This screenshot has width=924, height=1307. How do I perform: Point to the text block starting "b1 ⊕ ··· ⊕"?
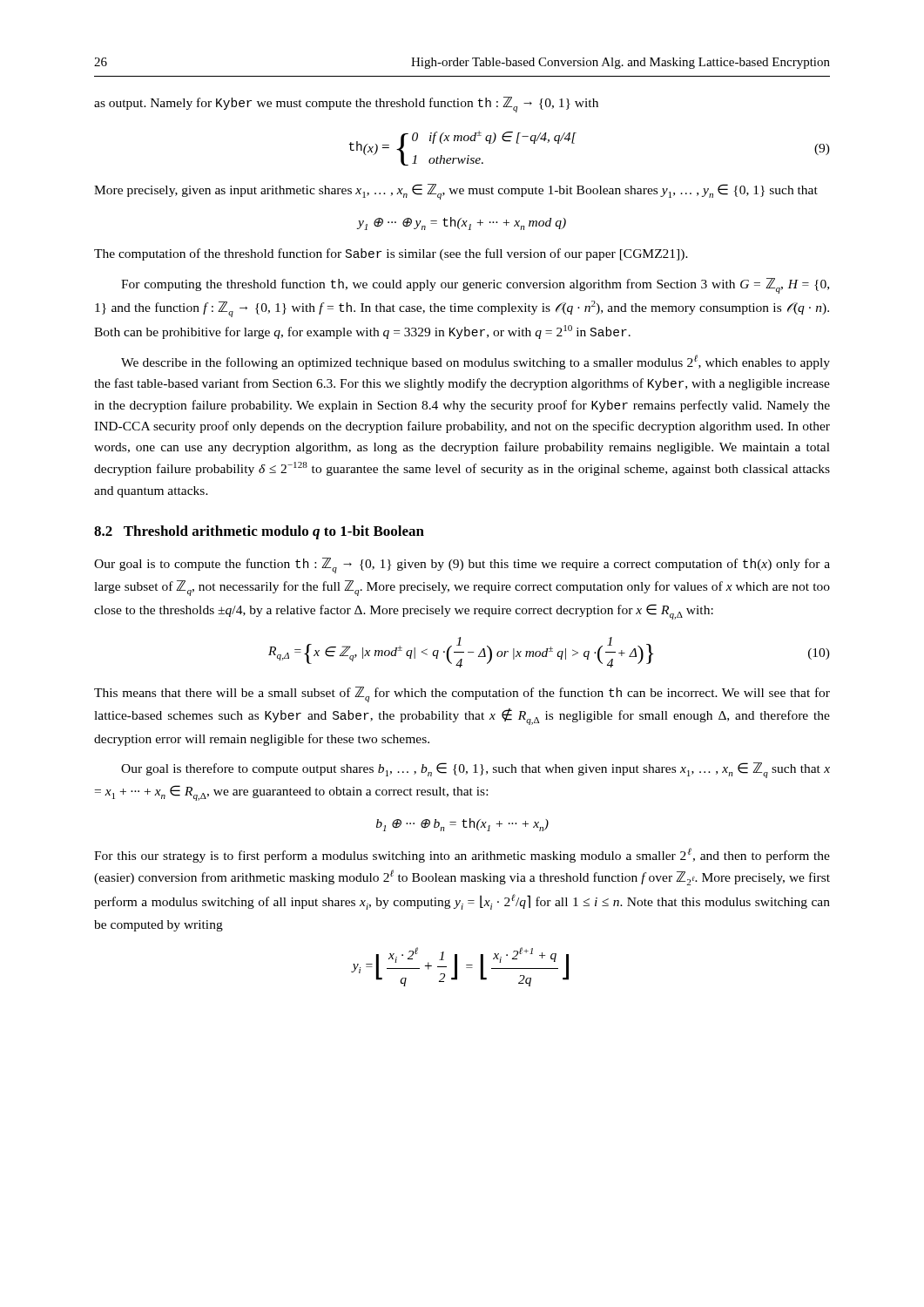point(462,824)
